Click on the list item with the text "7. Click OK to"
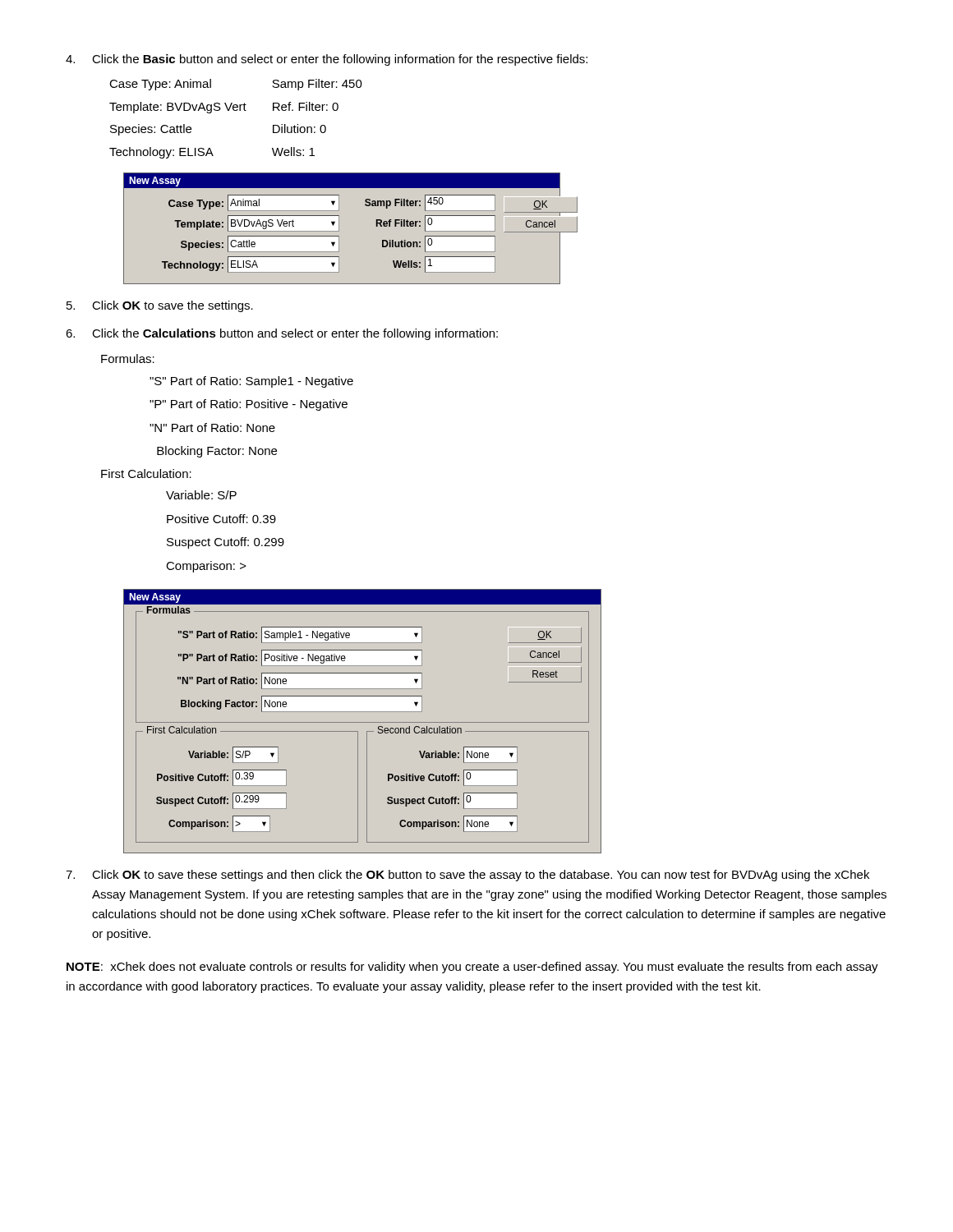 476,904
